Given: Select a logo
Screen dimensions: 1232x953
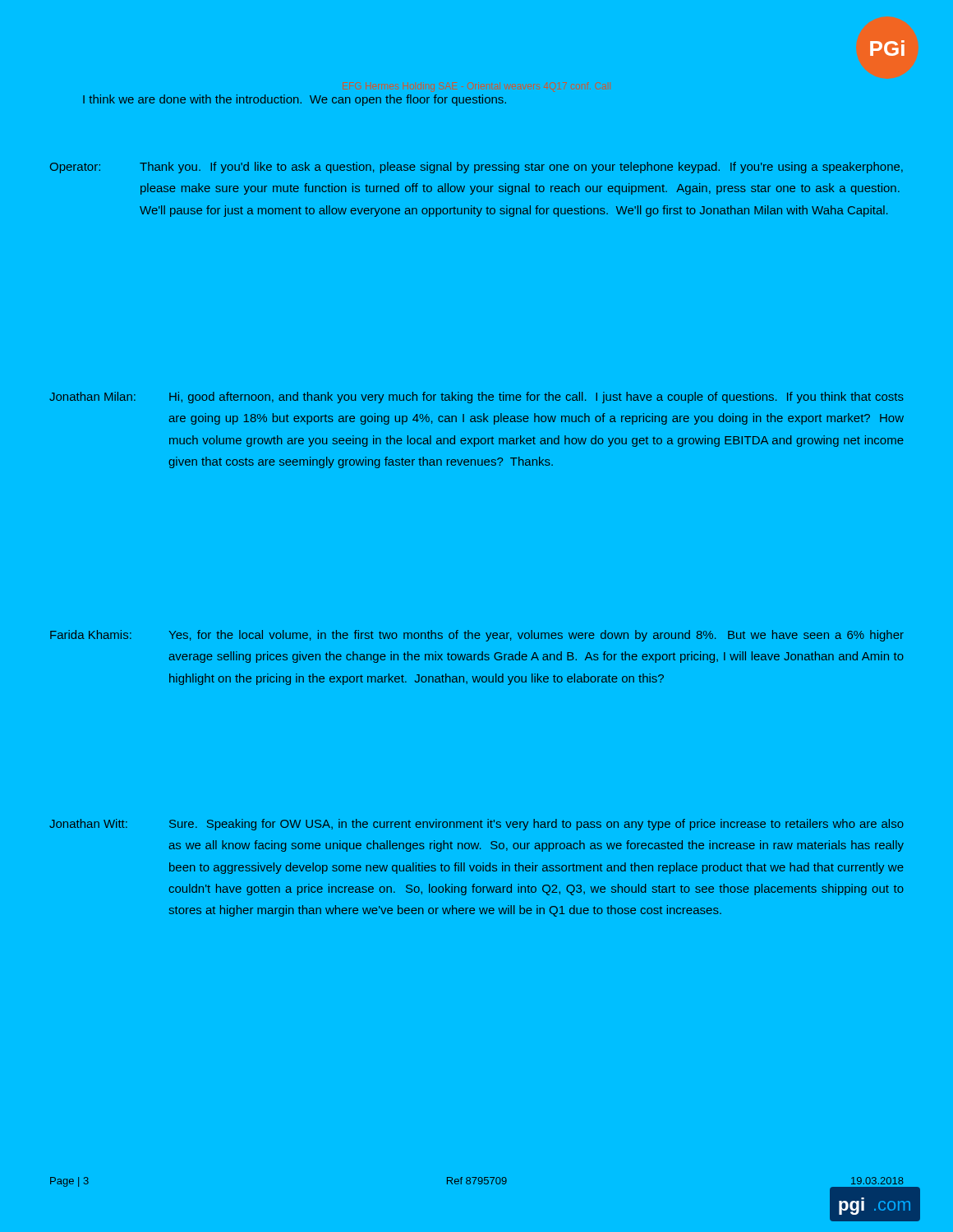Looking at the screenshot, I should tap(887, 48).
